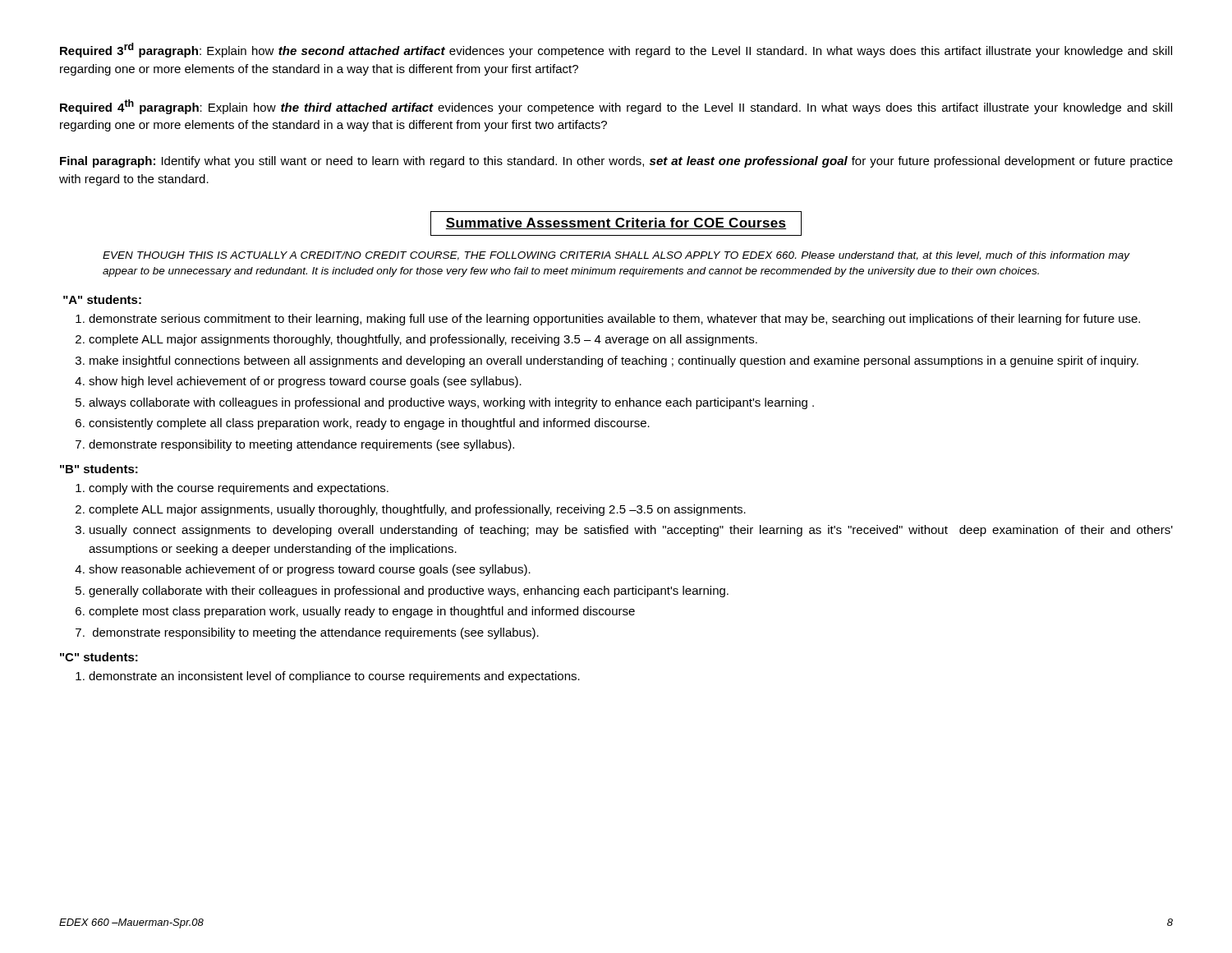Select the list item containing "make insightful connections between all assignments"
1232x953 pixels.
tap(614, 360)
